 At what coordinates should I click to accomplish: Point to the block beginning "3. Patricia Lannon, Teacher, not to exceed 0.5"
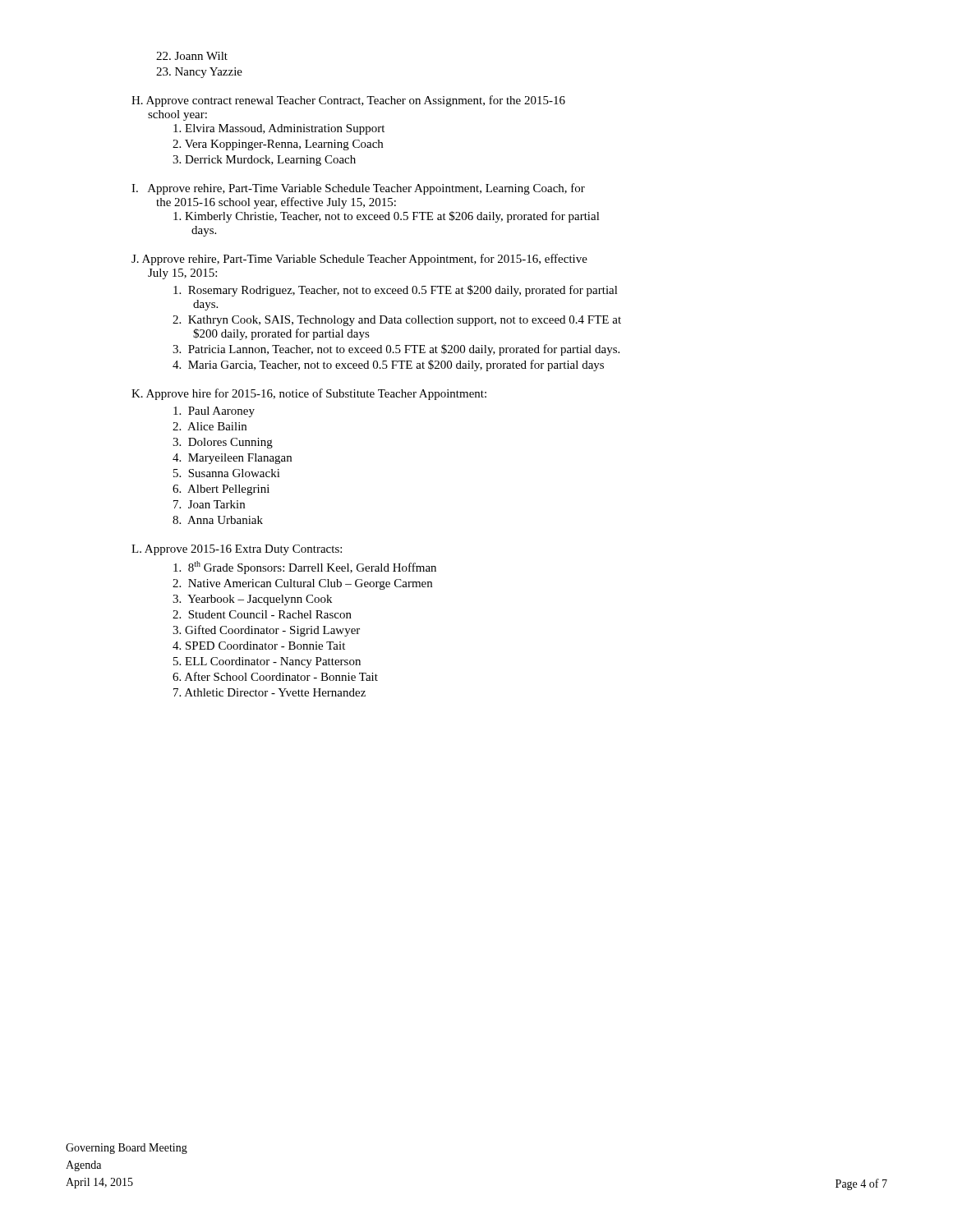(396, 349)
